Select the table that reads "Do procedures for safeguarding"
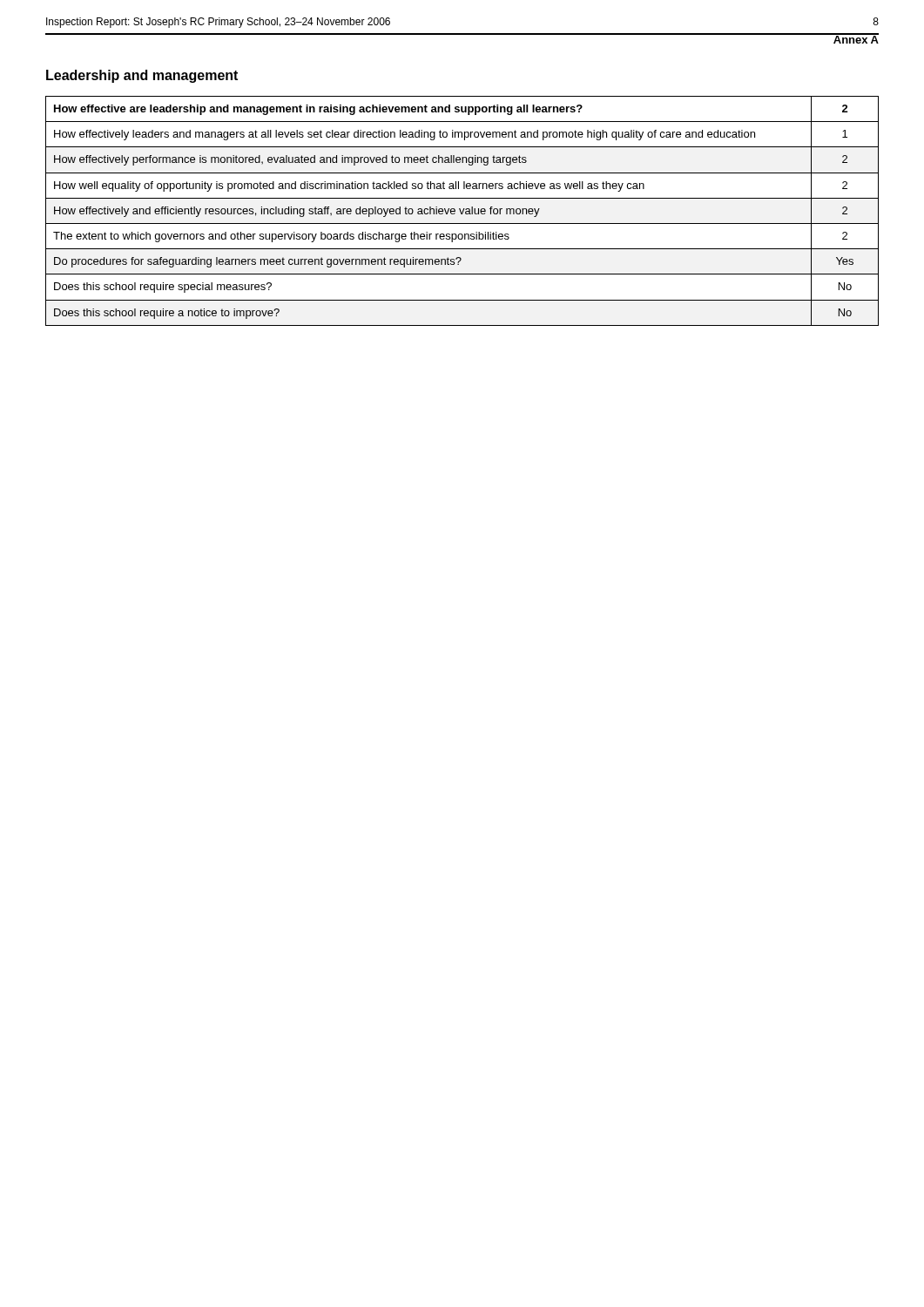 click(462, 211)
